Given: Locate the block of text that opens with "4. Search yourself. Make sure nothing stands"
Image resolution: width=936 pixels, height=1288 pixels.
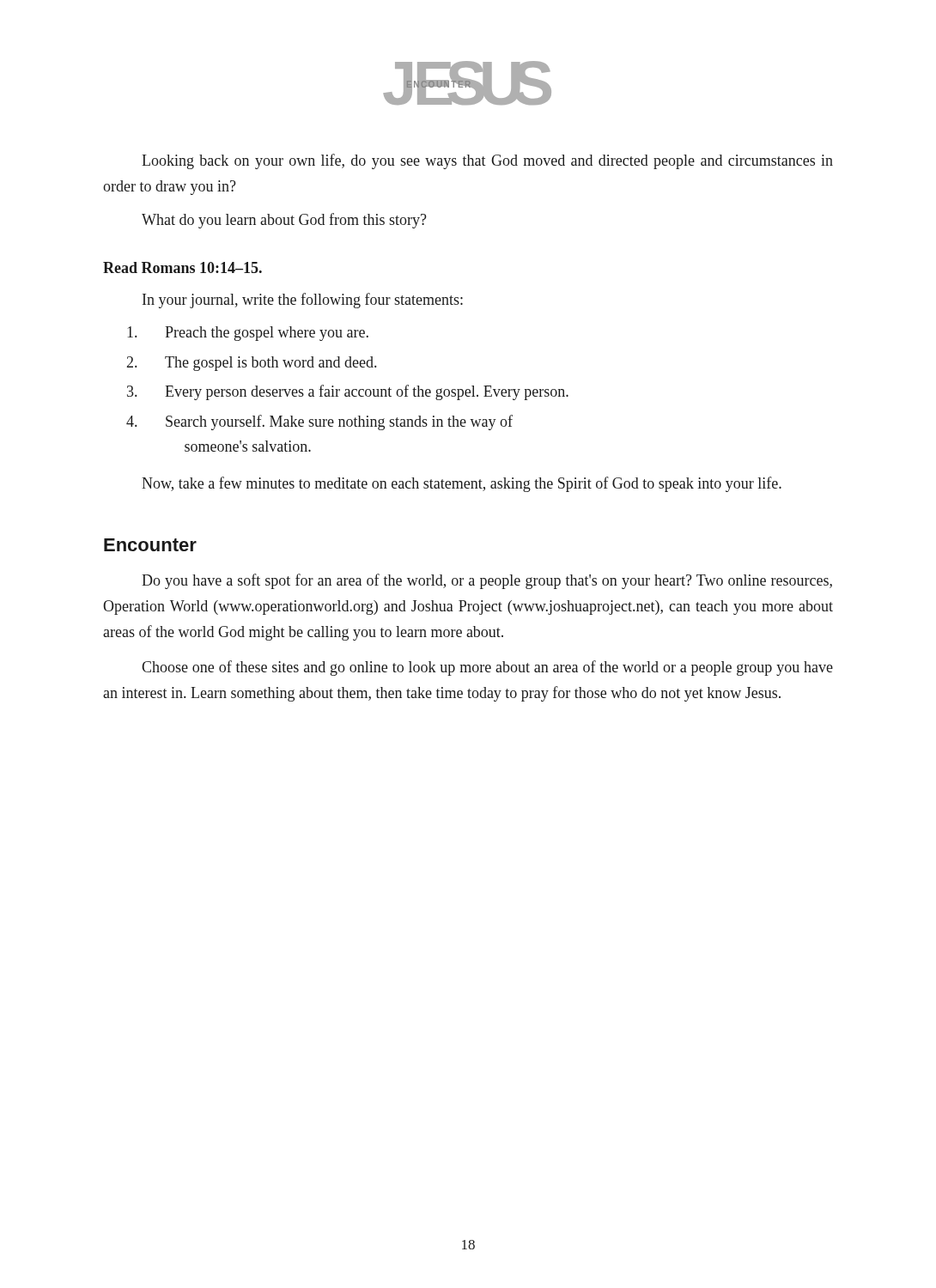Looking at the screenshot, I should point(308,434).
